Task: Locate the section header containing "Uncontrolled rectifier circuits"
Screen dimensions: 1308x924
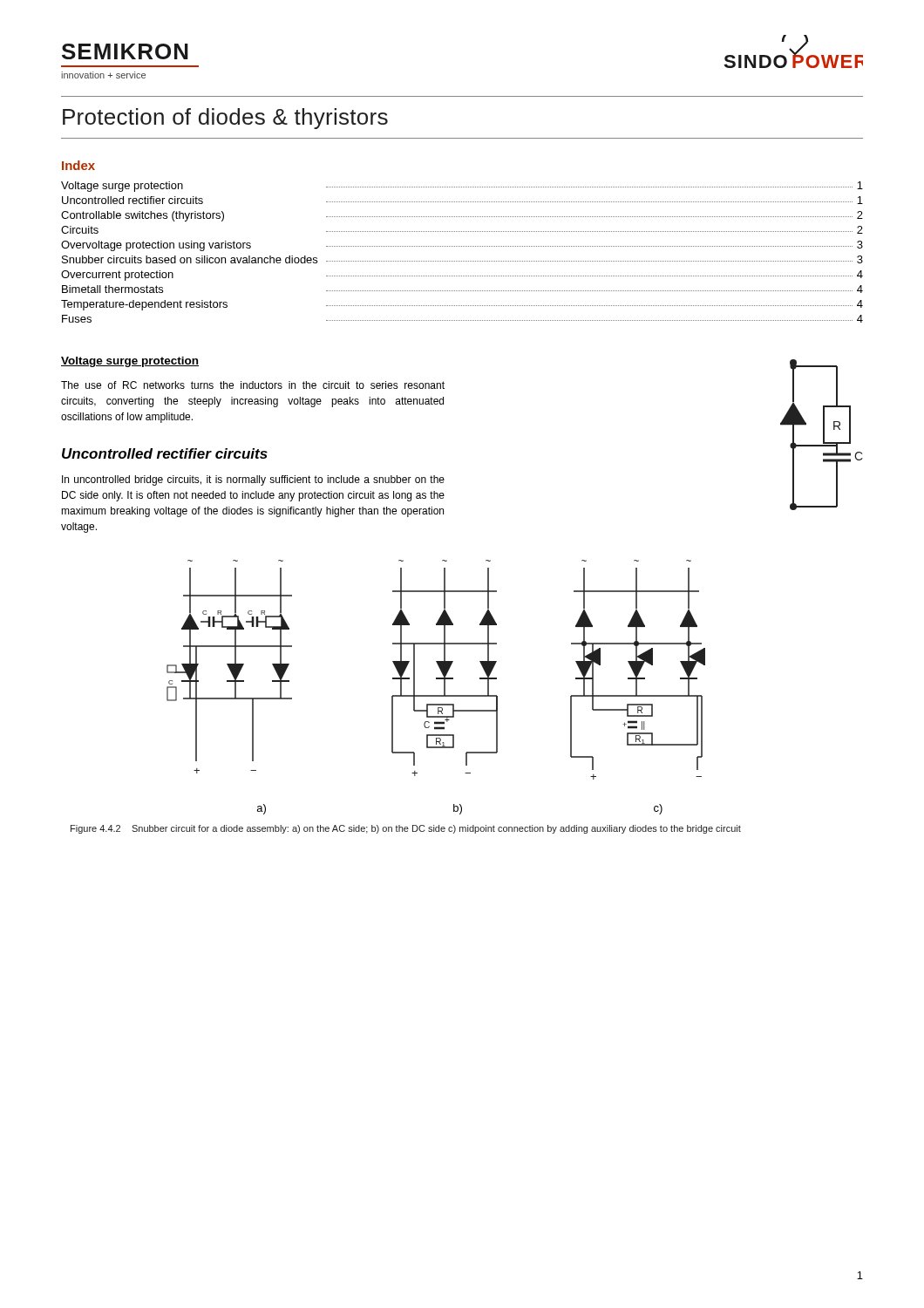Action: pos(164,454)
